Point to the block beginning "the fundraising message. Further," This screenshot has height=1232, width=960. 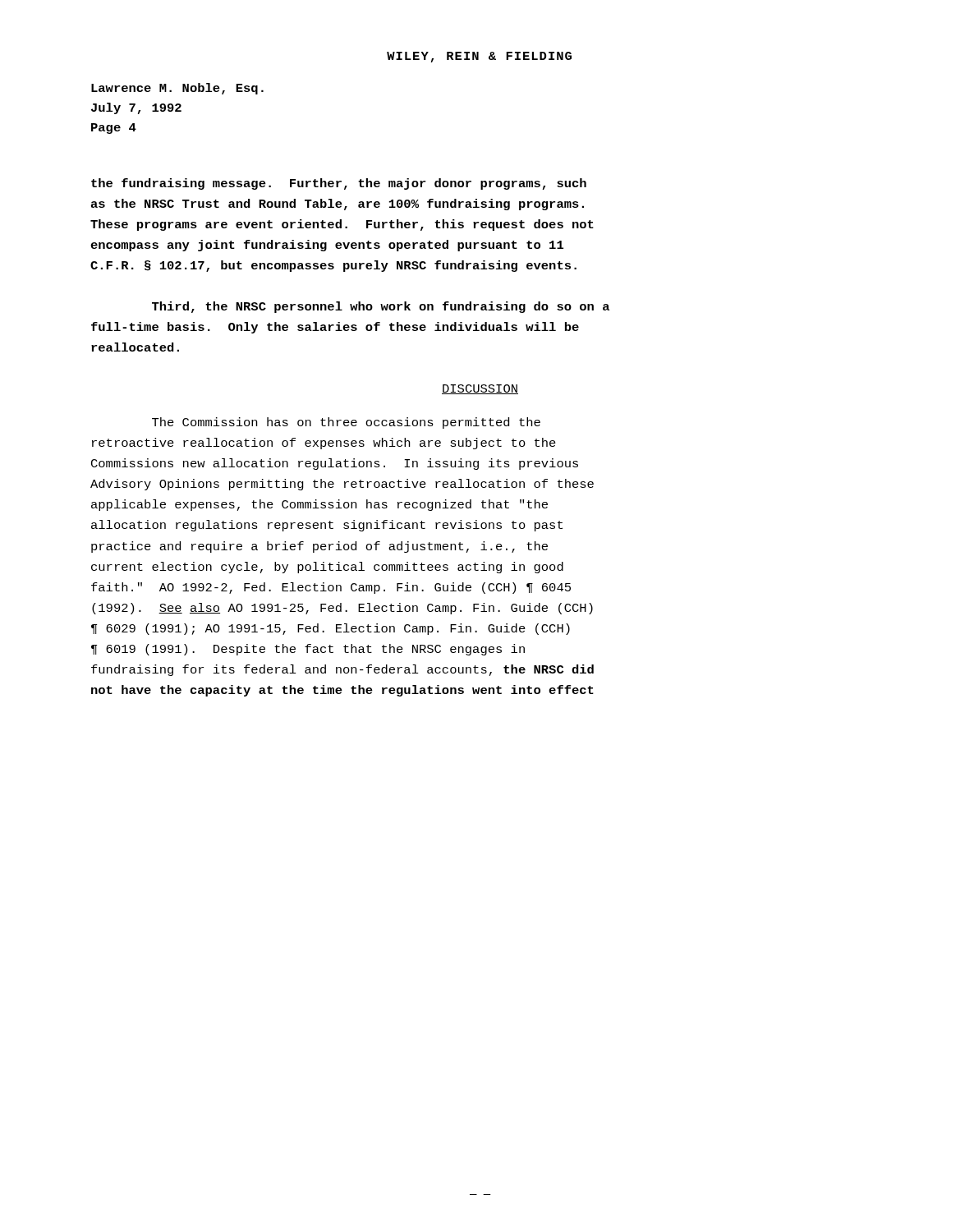pyautogui.click(x=342, y=225)
